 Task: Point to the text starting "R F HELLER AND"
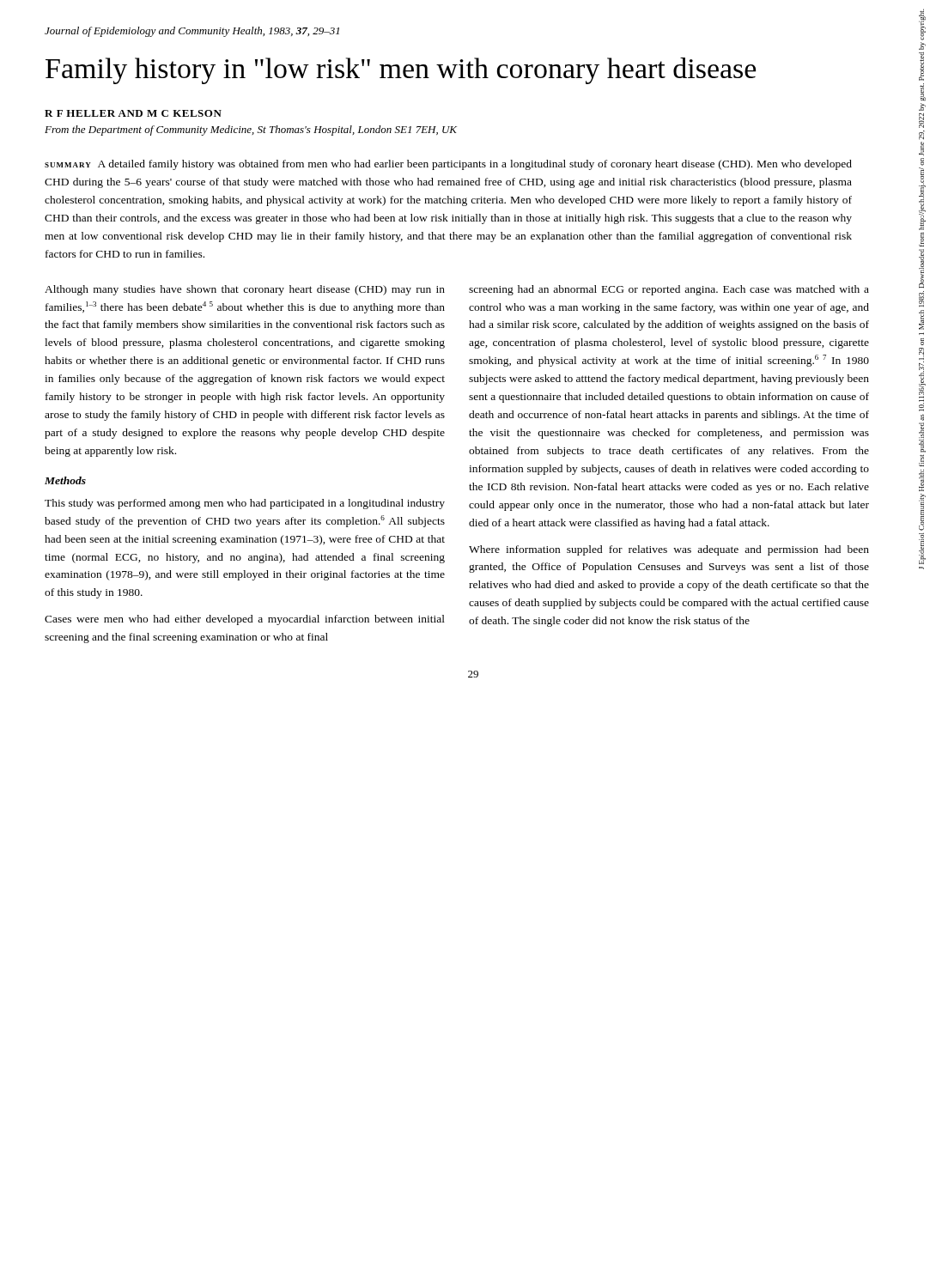point(133,113)
